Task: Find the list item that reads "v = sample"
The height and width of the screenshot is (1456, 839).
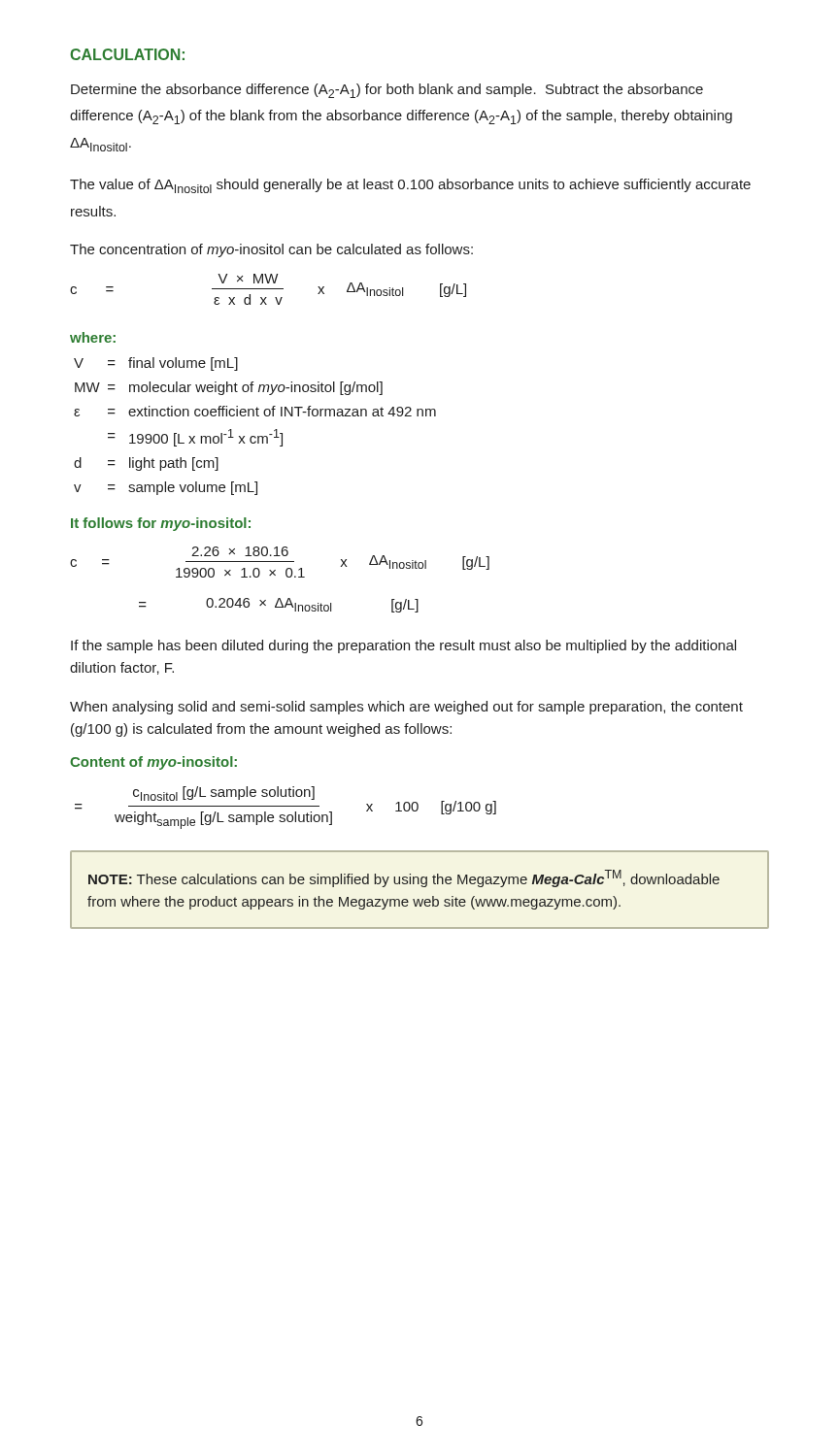Action: coord(166,487)
